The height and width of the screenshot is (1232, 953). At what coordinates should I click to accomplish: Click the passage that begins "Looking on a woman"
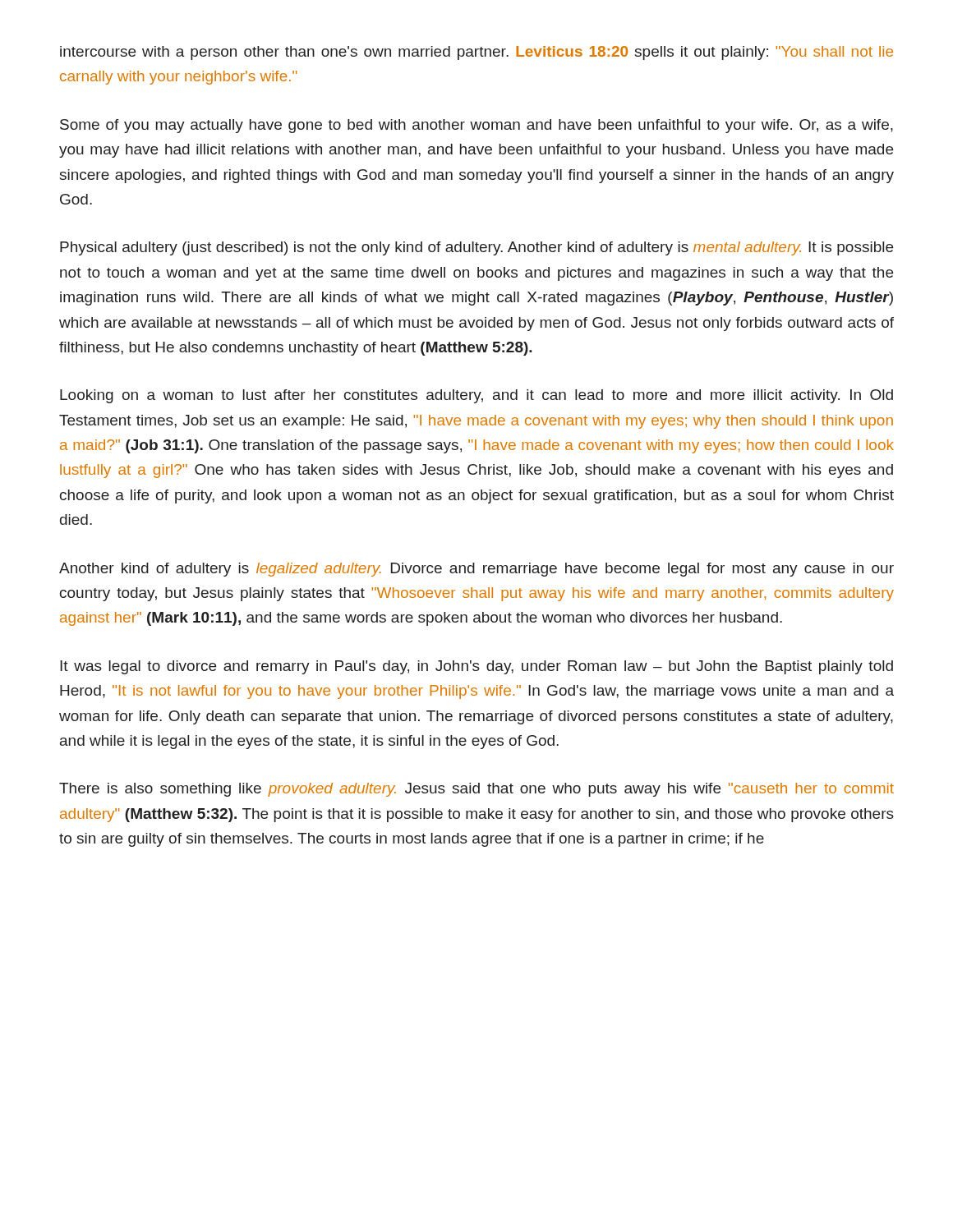pos(476,457)
